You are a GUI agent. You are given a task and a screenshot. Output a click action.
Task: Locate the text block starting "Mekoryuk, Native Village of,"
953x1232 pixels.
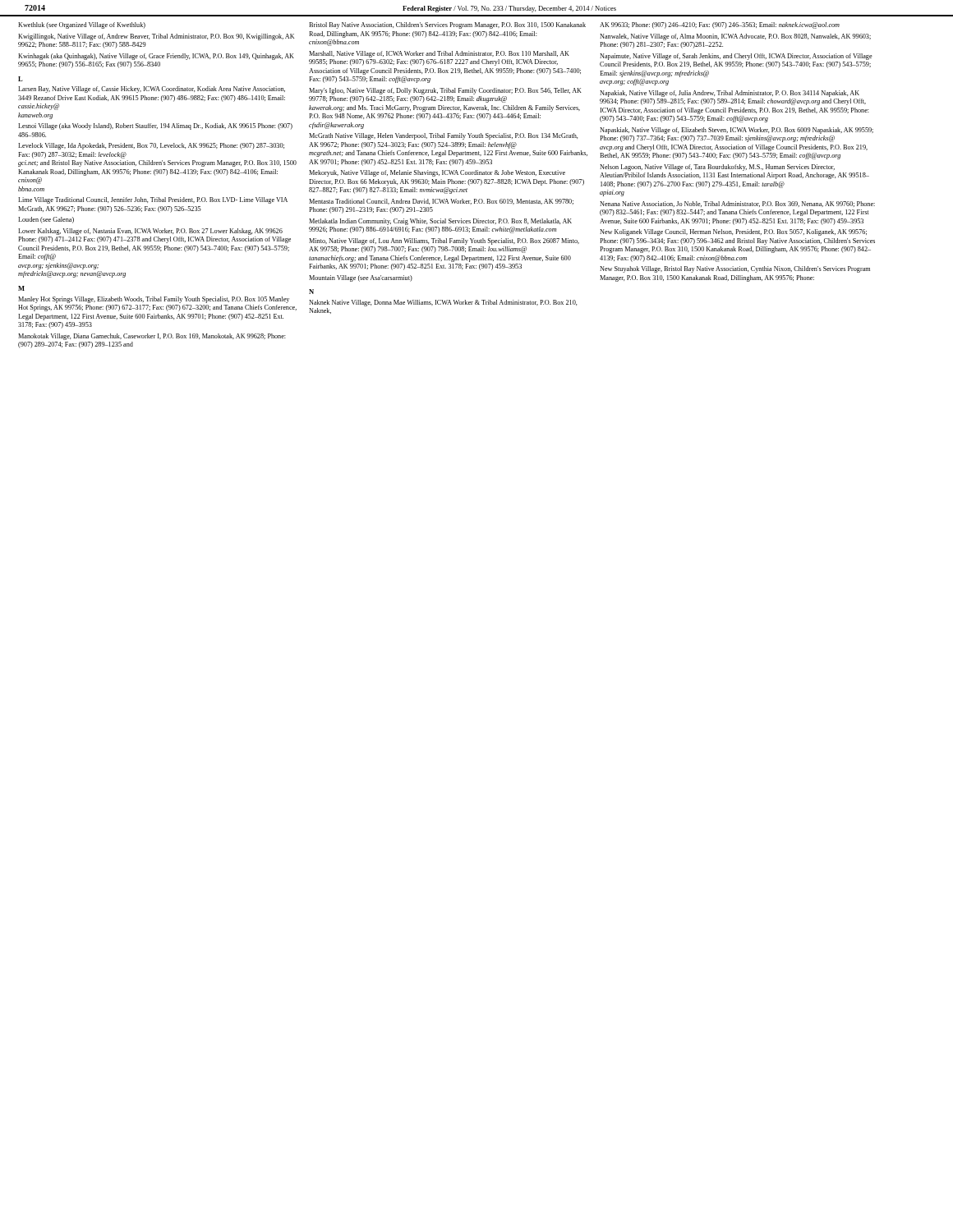[x=447, y=181]
